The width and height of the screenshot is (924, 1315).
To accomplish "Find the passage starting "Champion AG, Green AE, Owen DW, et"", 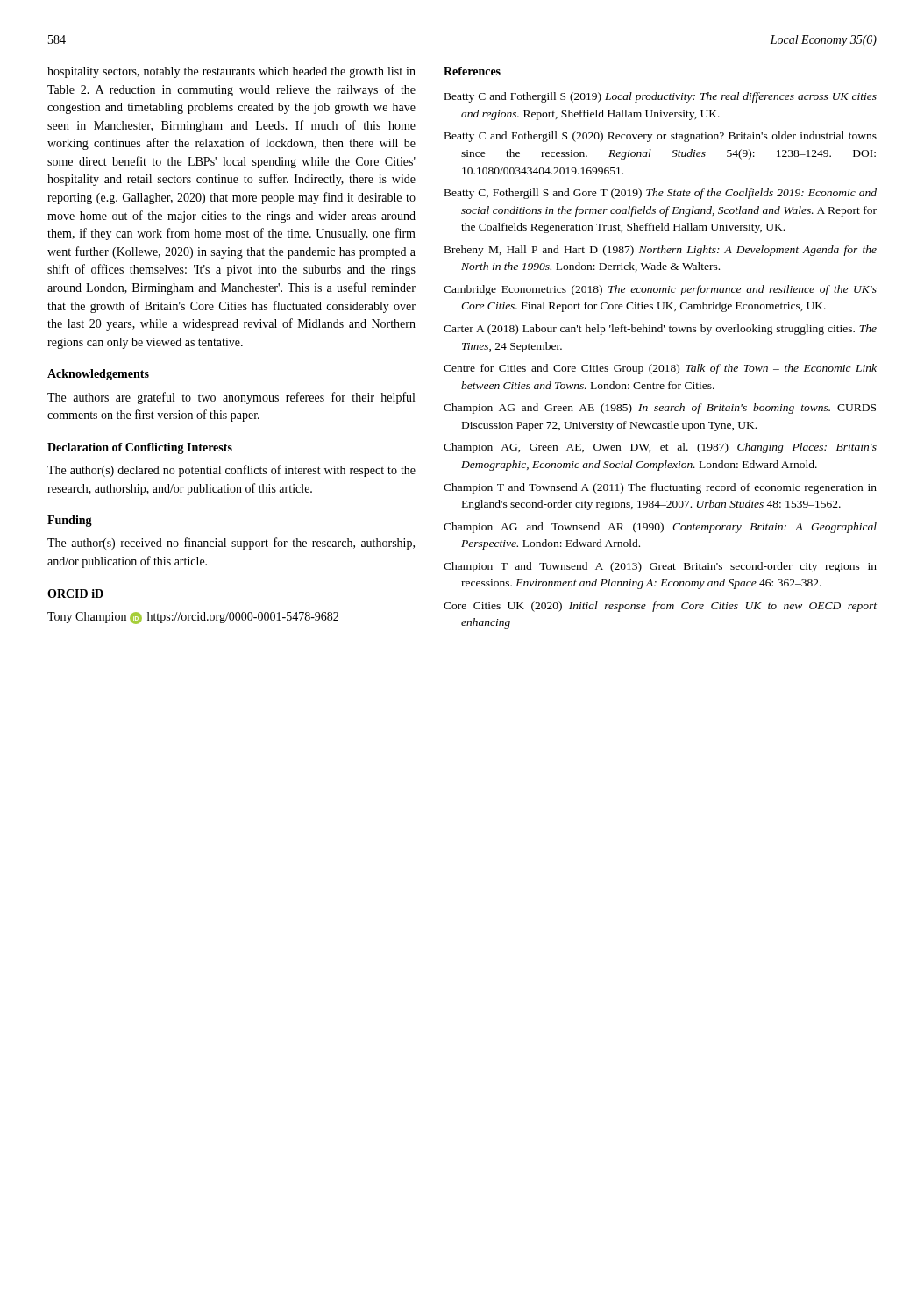I will [x=660, y=456].
